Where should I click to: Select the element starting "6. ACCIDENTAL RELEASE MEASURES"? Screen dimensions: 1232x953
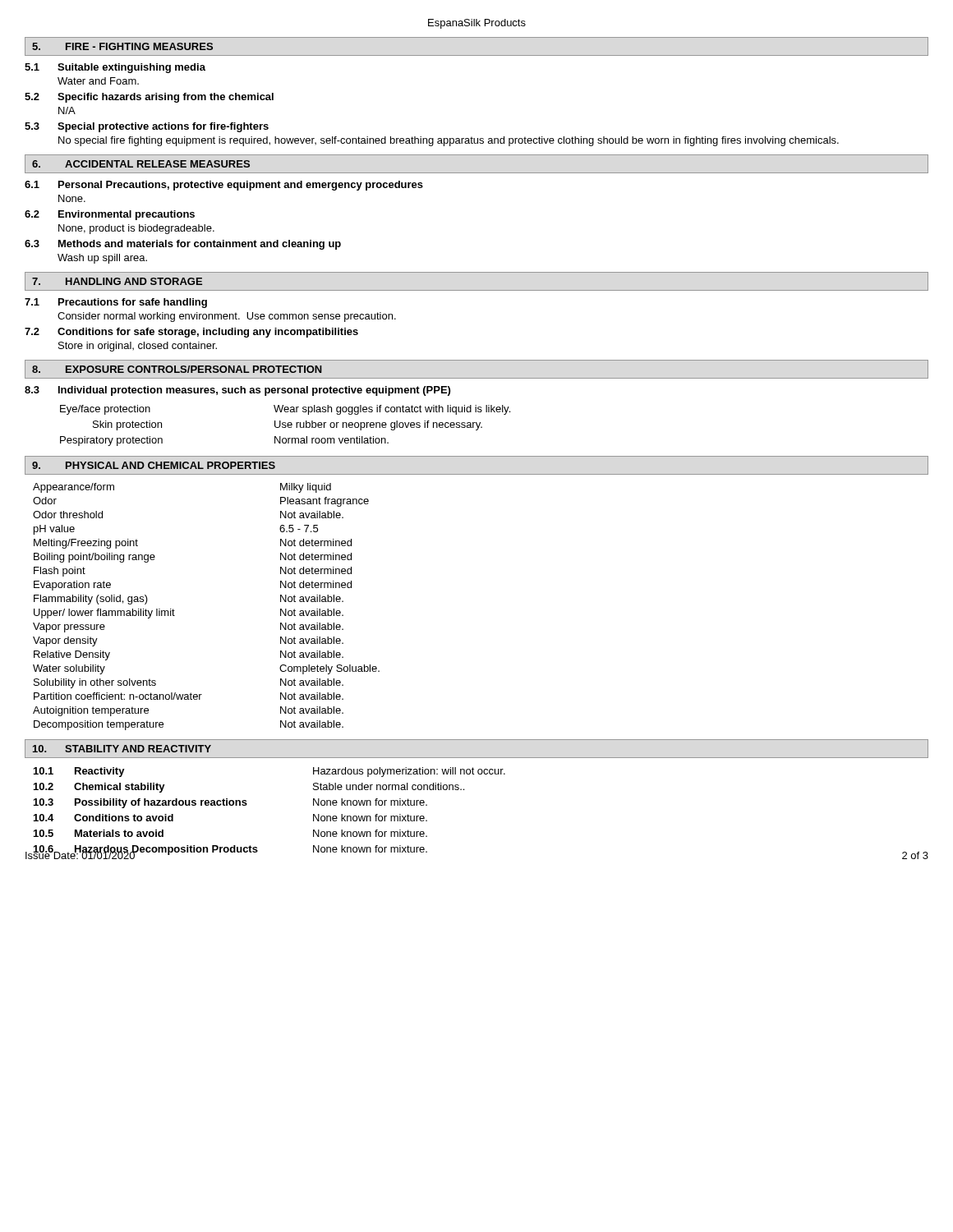pyautogui.click(x=141, y=164)
